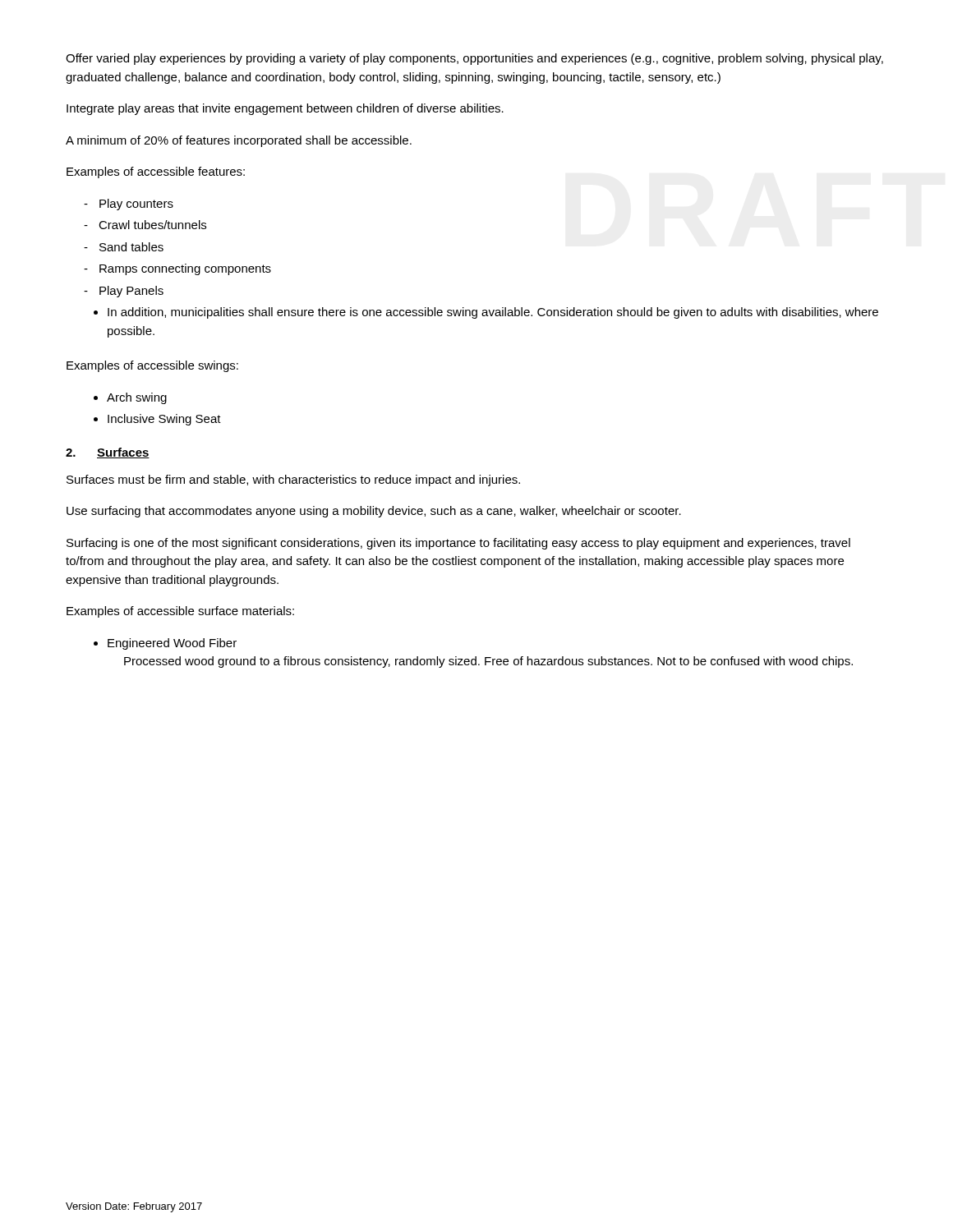Navigate to the passage starting "Inclusive Swing Seat"
This screenshot has width=953, height=1232.
(164, 420)
